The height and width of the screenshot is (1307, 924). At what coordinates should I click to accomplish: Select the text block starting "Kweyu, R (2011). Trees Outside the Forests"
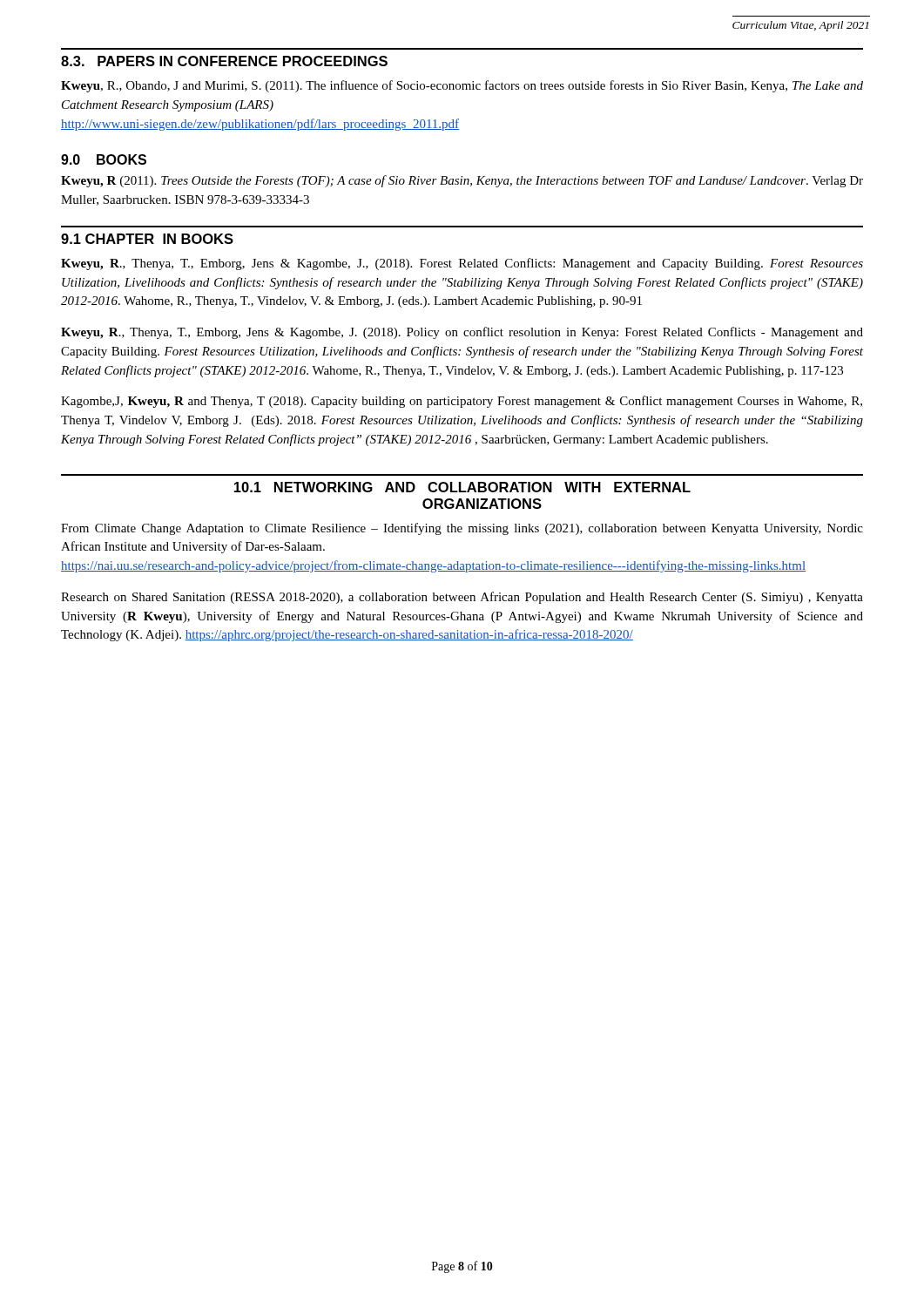coord(462,190)
